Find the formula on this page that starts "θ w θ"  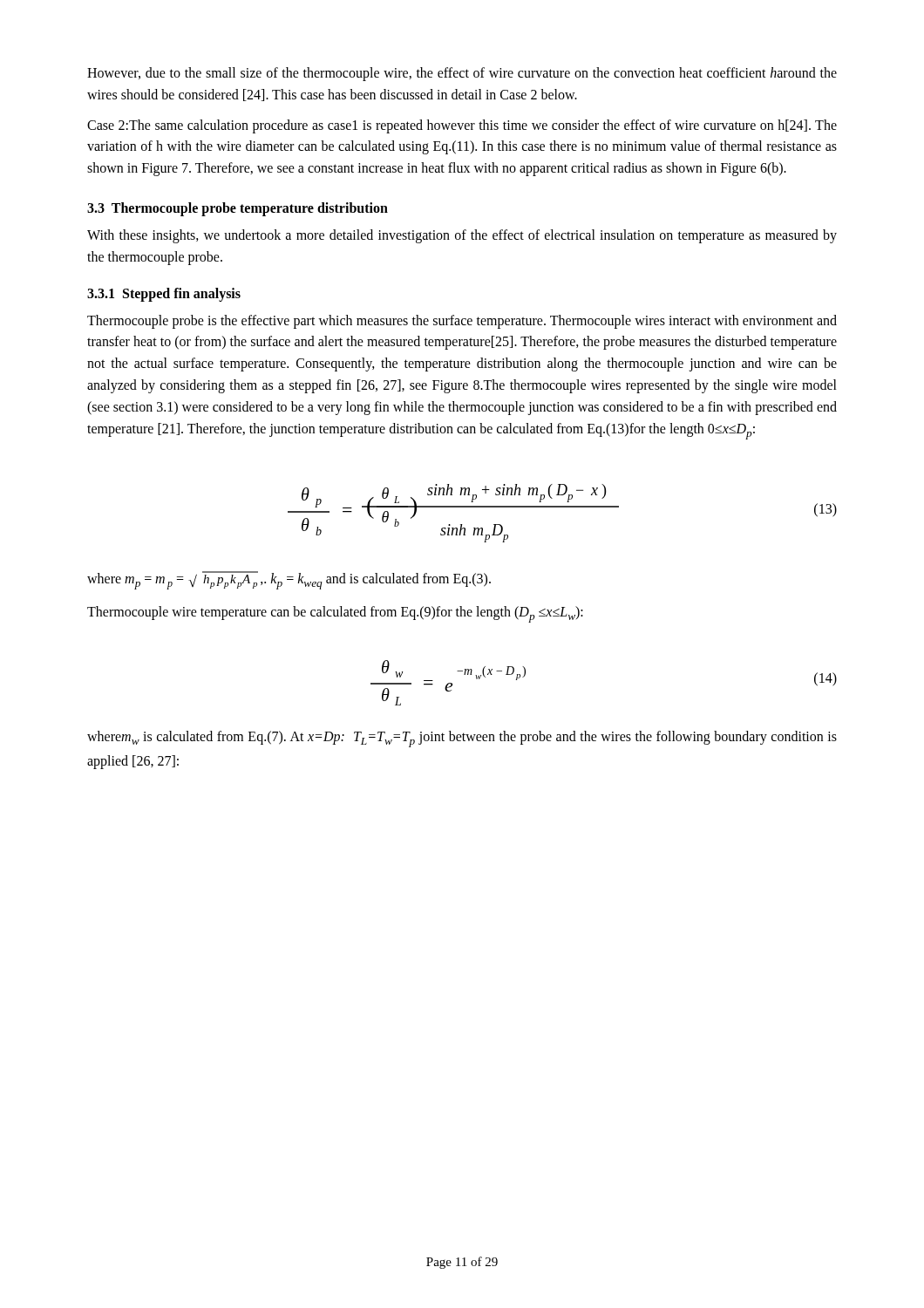(391, 683)
